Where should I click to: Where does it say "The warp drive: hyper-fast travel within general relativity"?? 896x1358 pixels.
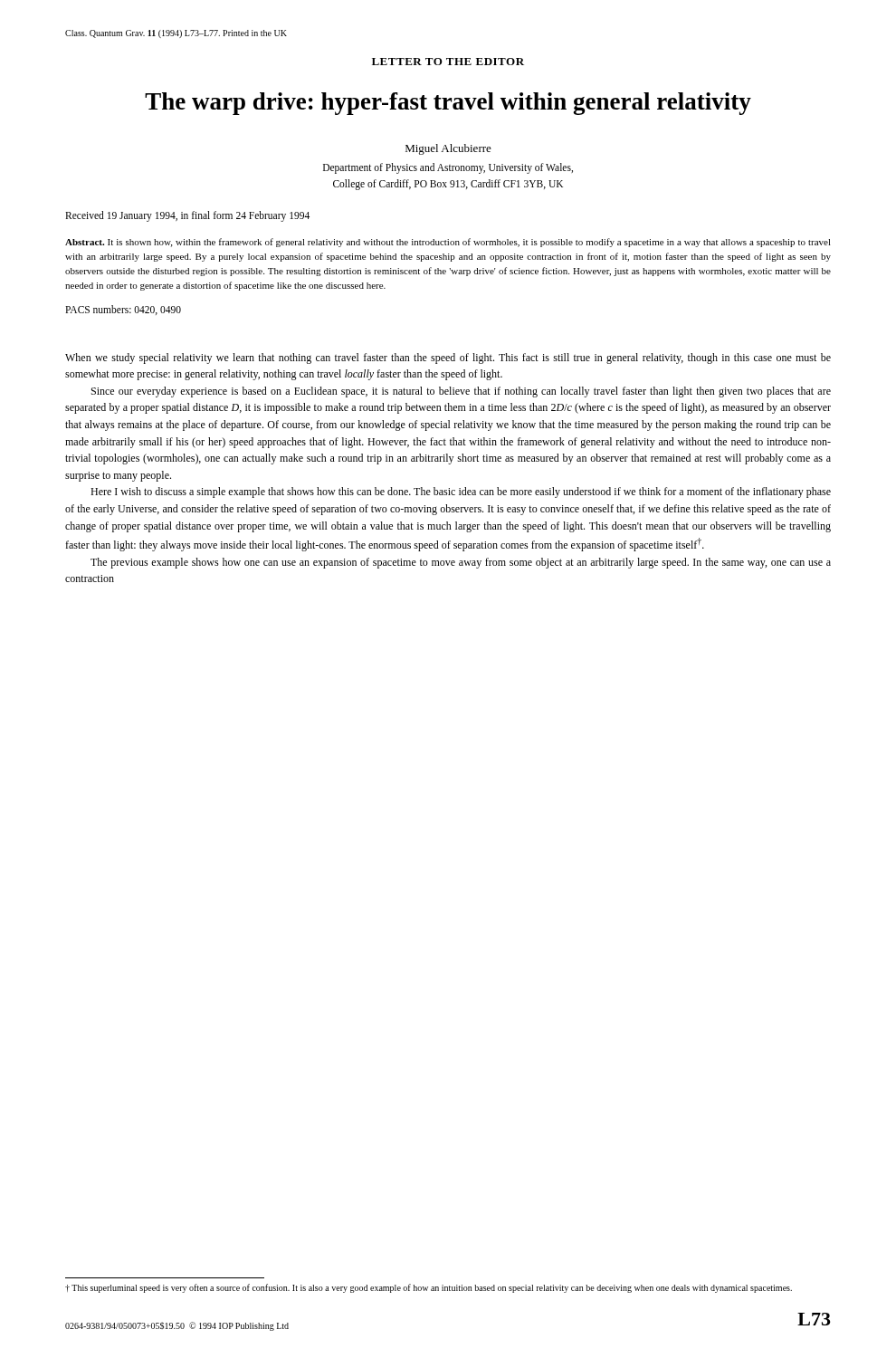pos(448,101)
